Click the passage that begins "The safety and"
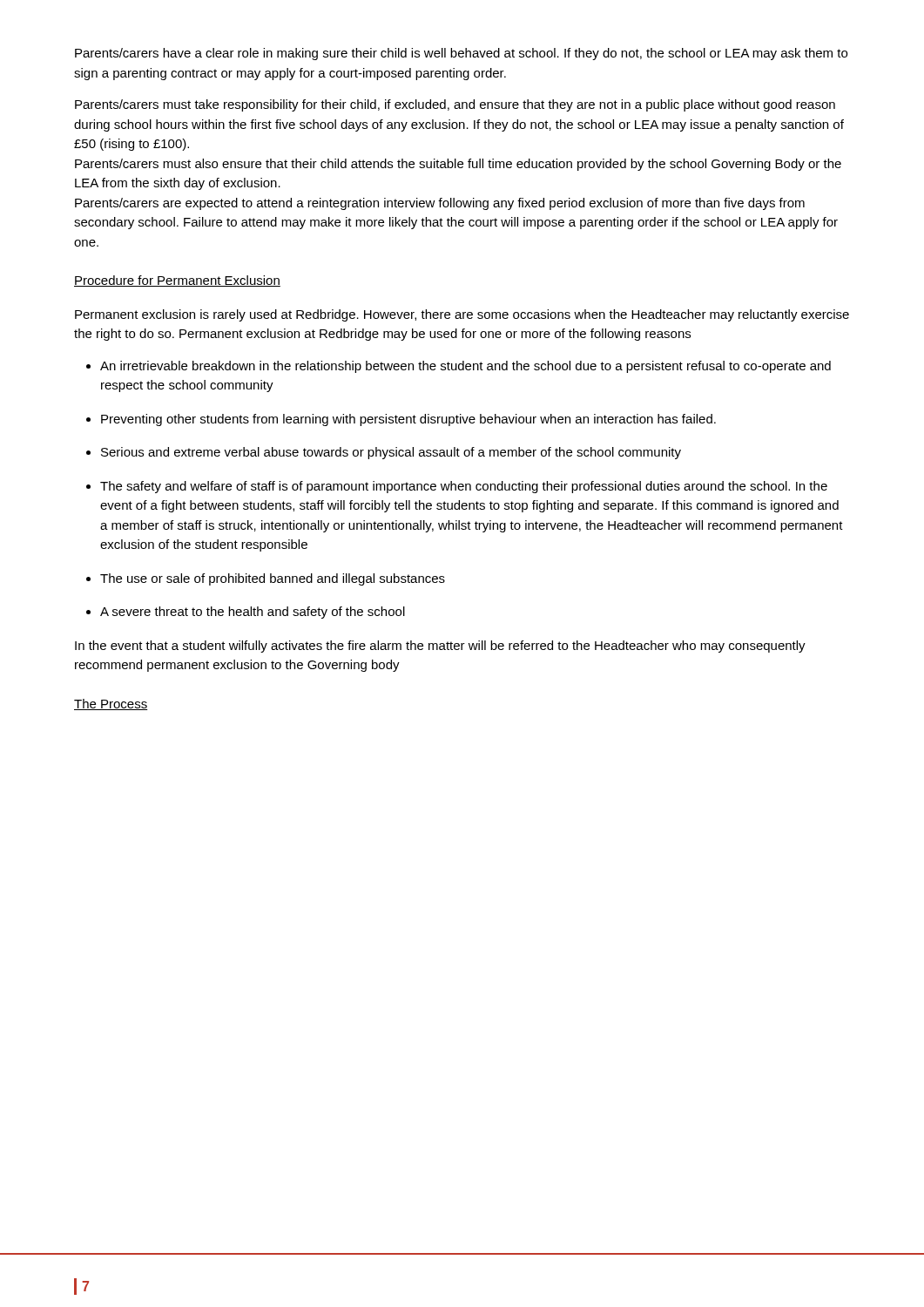 tap(475, 515)
